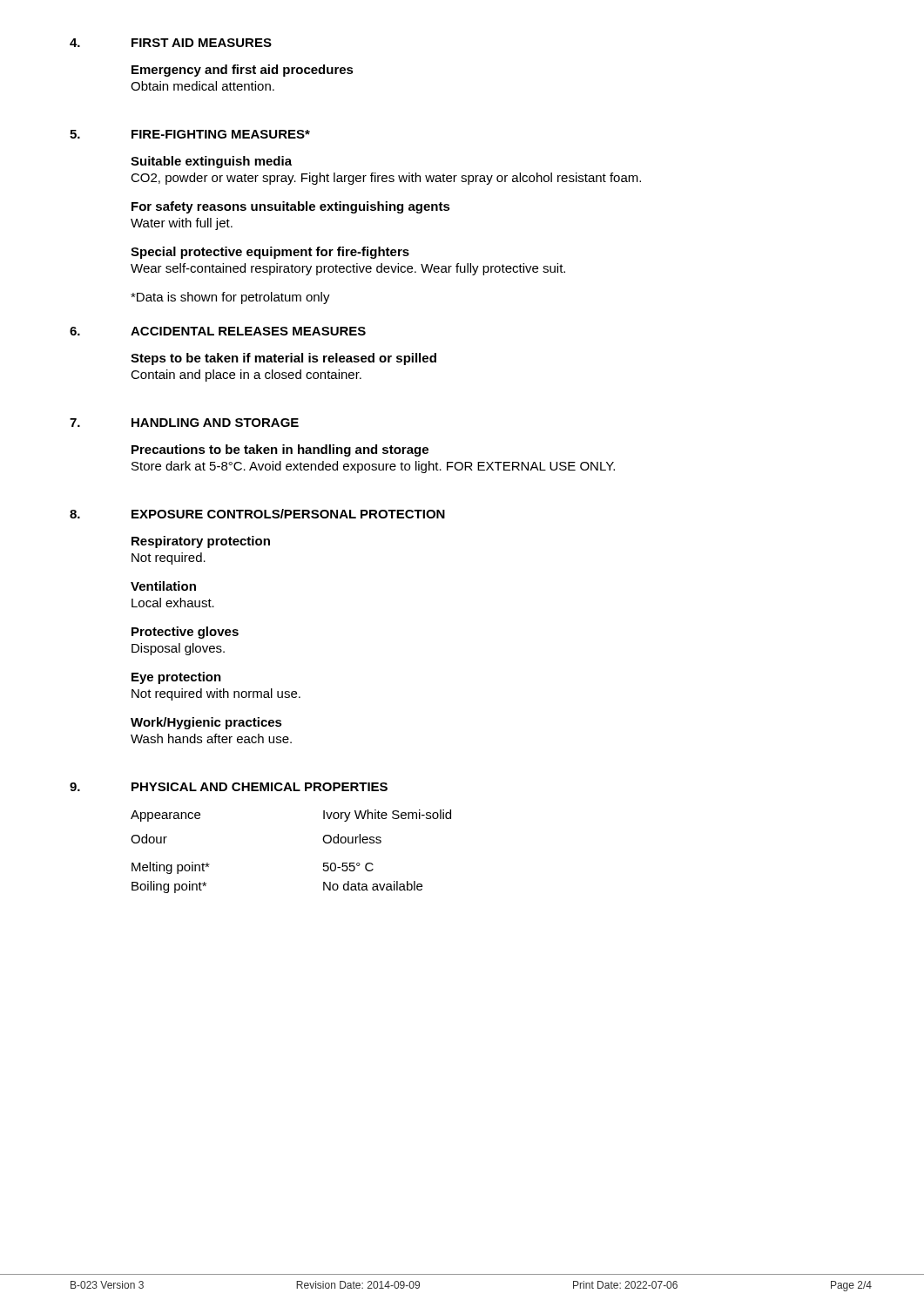Screen dimensions: 1307x924
Task: Locate the text block that reads "For safety reasons unsuitable extinguishing agents Water"
Action: coord(291,207)
